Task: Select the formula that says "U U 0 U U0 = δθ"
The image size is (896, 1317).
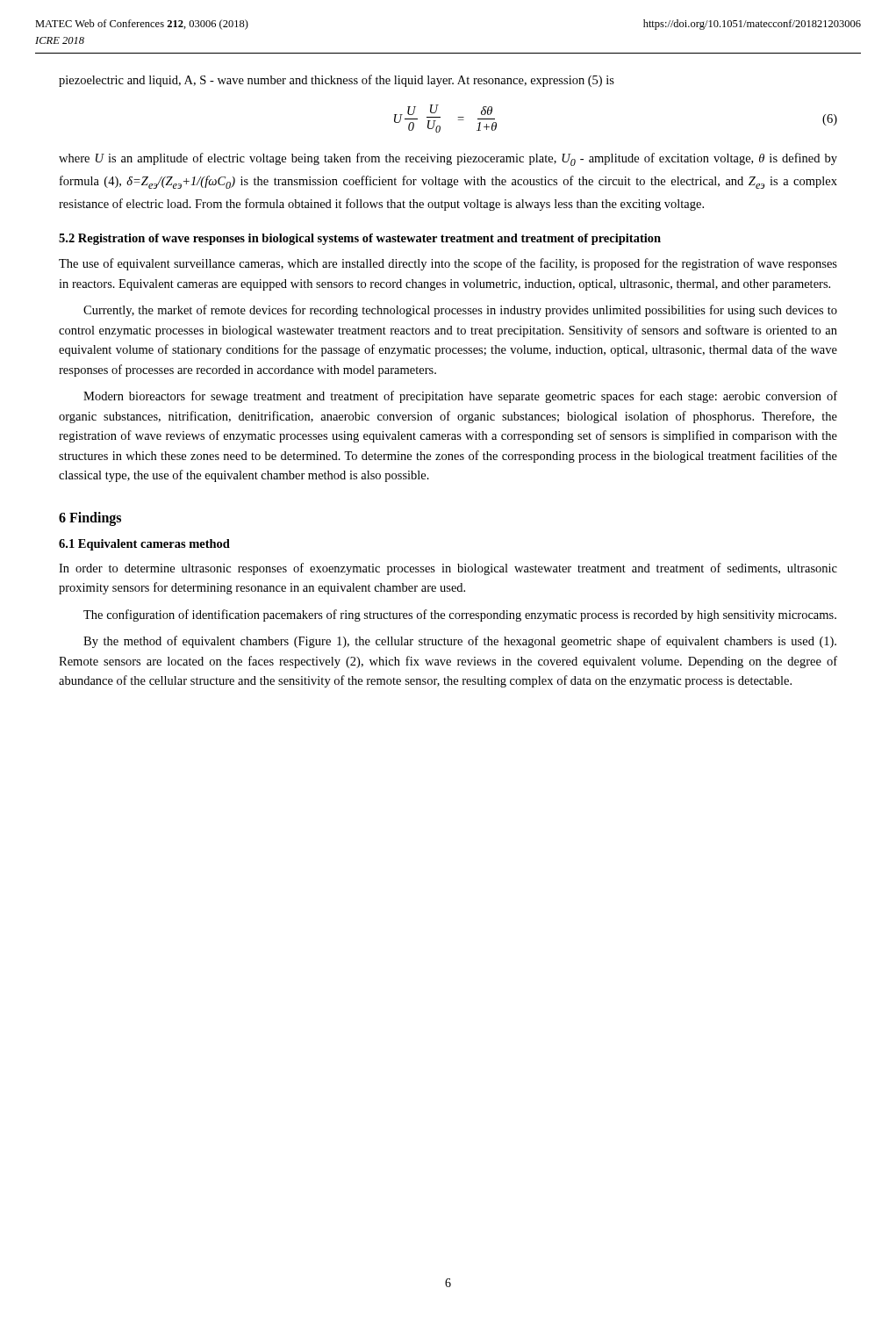Action: (x=448, y=119)
